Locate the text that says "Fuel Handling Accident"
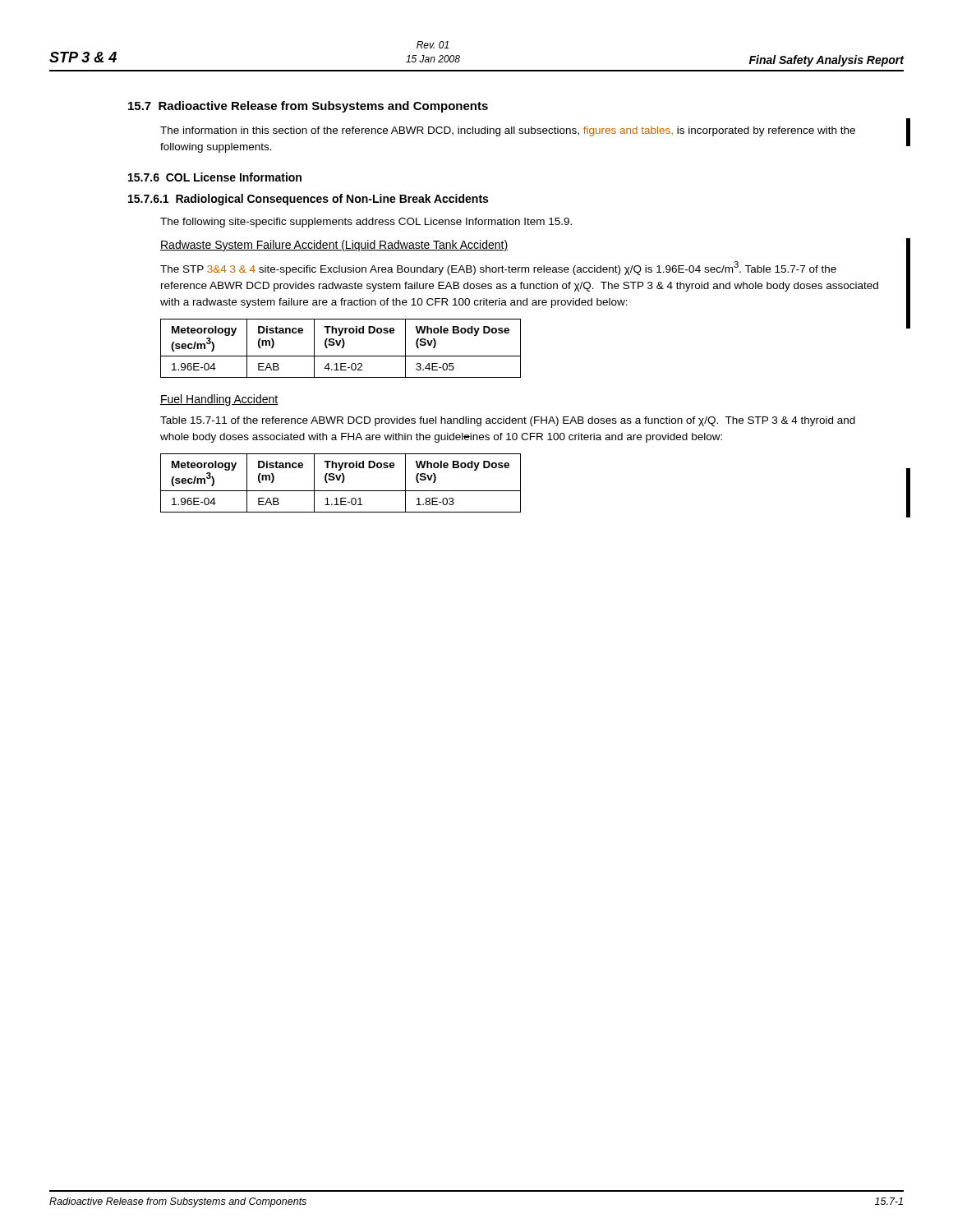The height and width of the screenshot is (1232, 953). 219,399
